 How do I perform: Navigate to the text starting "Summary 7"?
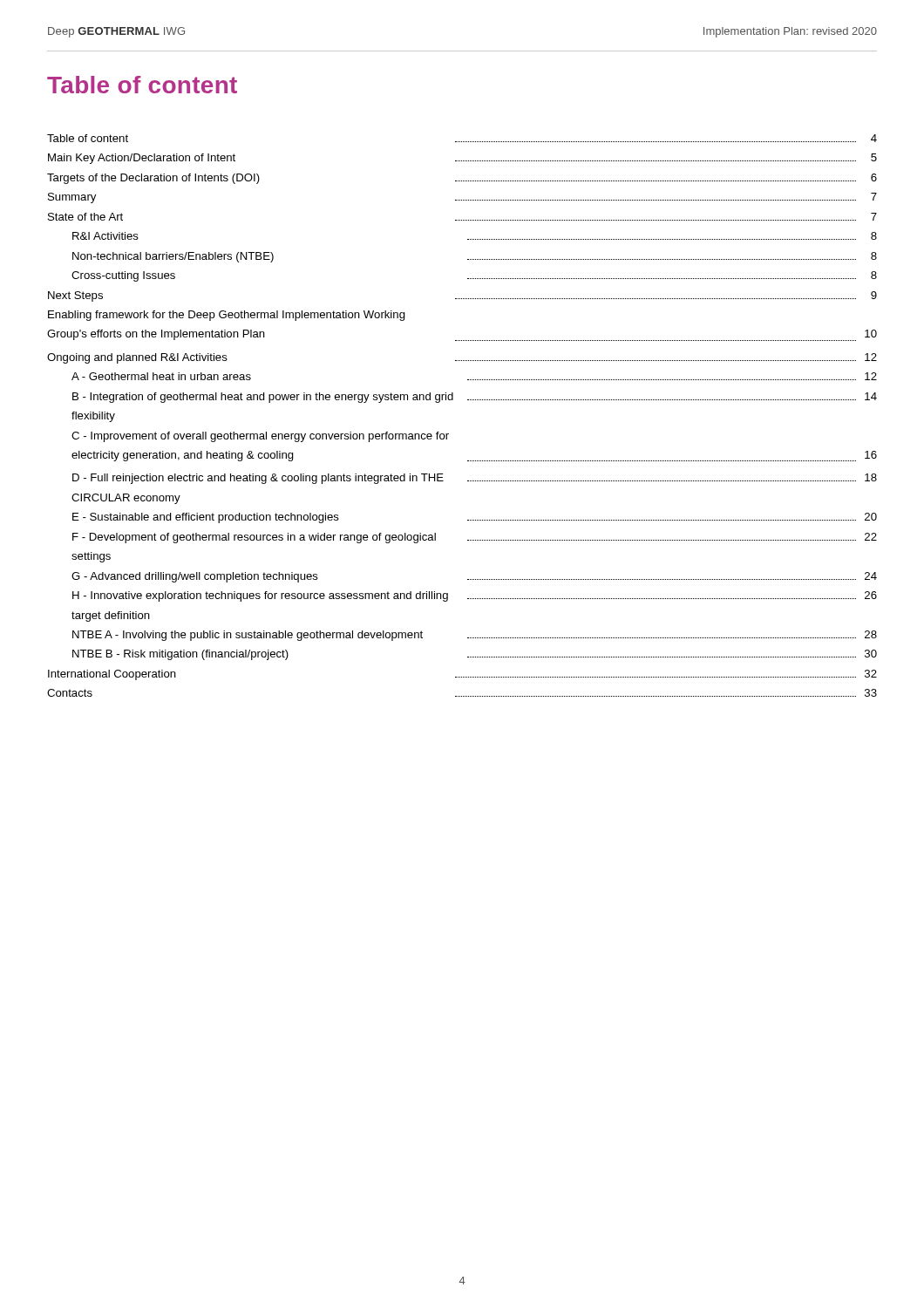coord(462,198)
